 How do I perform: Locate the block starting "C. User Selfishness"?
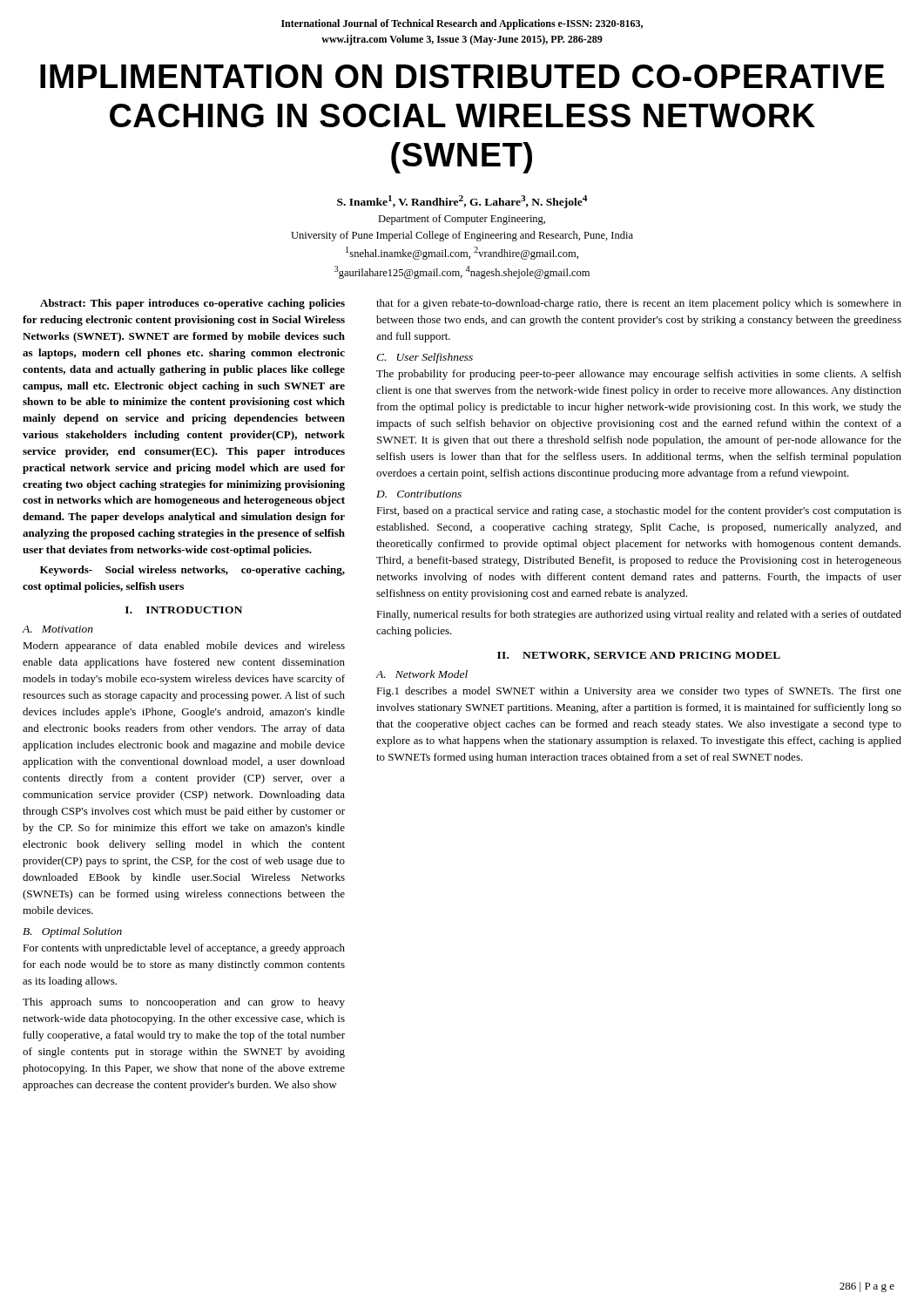pos(425,357)
